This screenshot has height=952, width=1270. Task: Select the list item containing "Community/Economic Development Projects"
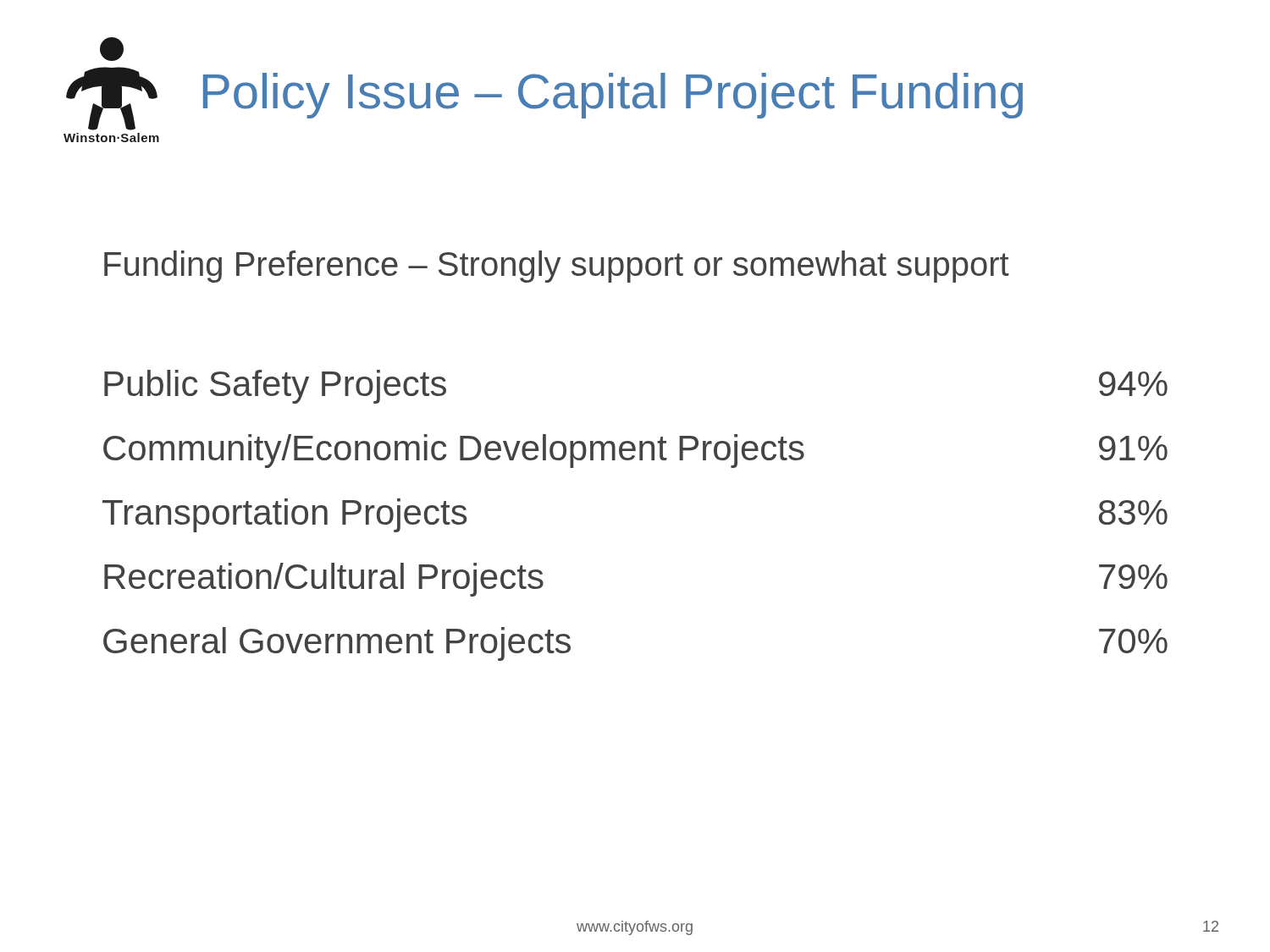(635, 448)
